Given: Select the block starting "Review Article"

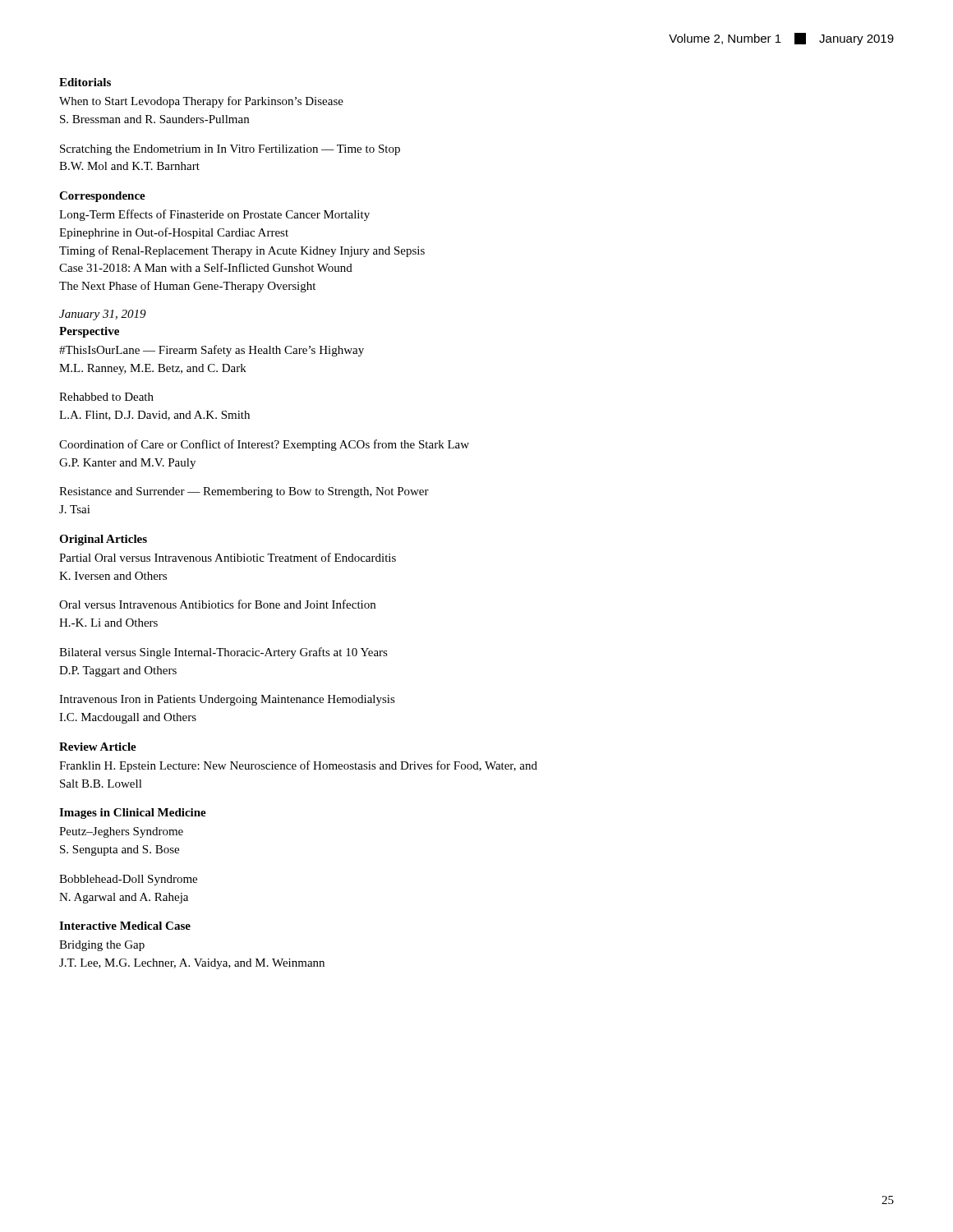Looking at the screenshot, I should (98, 746).
